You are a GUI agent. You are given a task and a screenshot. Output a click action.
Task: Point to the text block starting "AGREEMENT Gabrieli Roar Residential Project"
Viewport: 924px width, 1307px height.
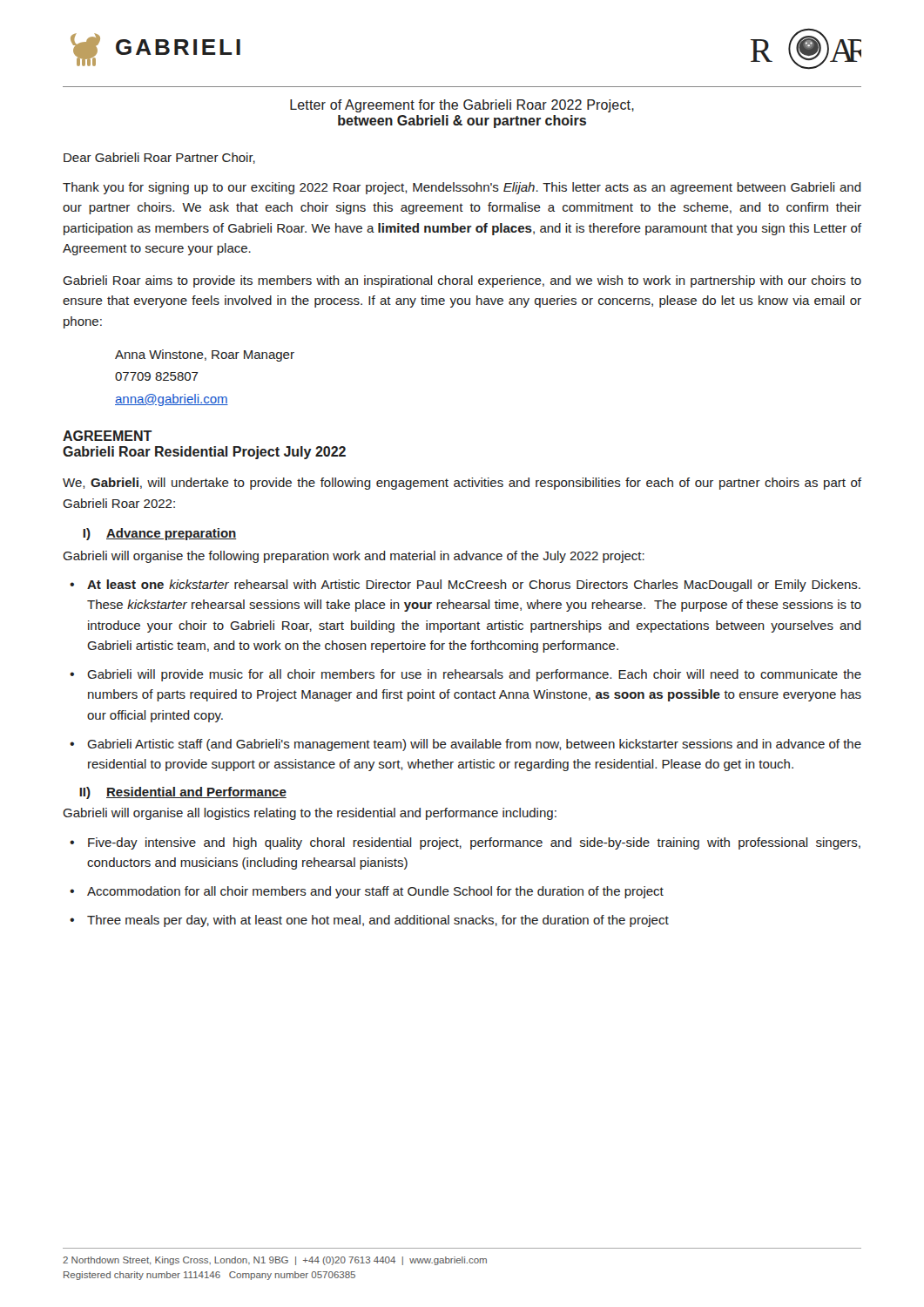coord(108,436)
